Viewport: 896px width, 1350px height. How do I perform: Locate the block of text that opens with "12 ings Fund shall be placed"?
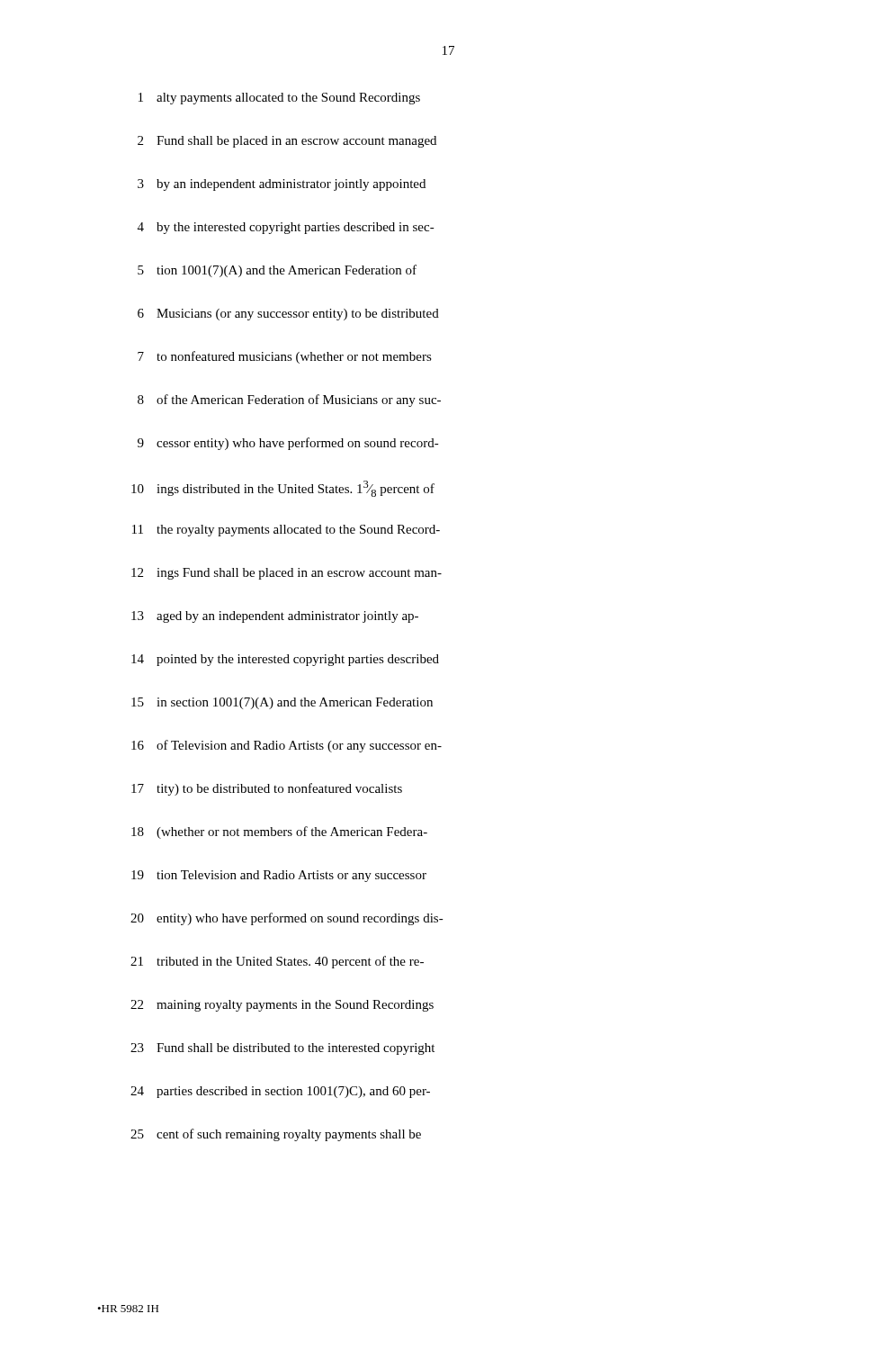click(452, 573)
